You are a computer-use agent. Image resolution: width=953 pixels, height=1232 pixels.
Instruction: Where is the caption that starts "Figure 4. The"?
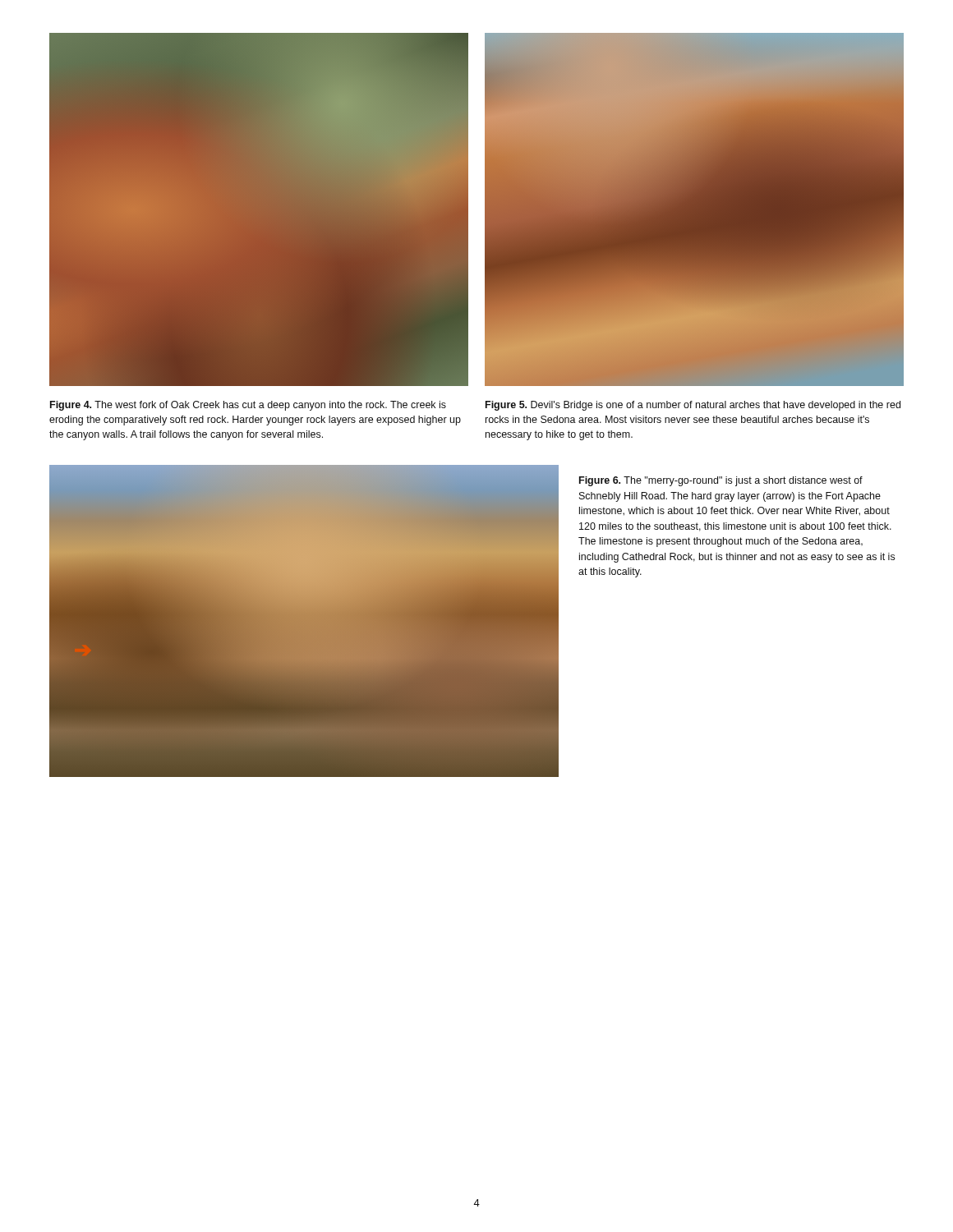click(x=255, y=420)
